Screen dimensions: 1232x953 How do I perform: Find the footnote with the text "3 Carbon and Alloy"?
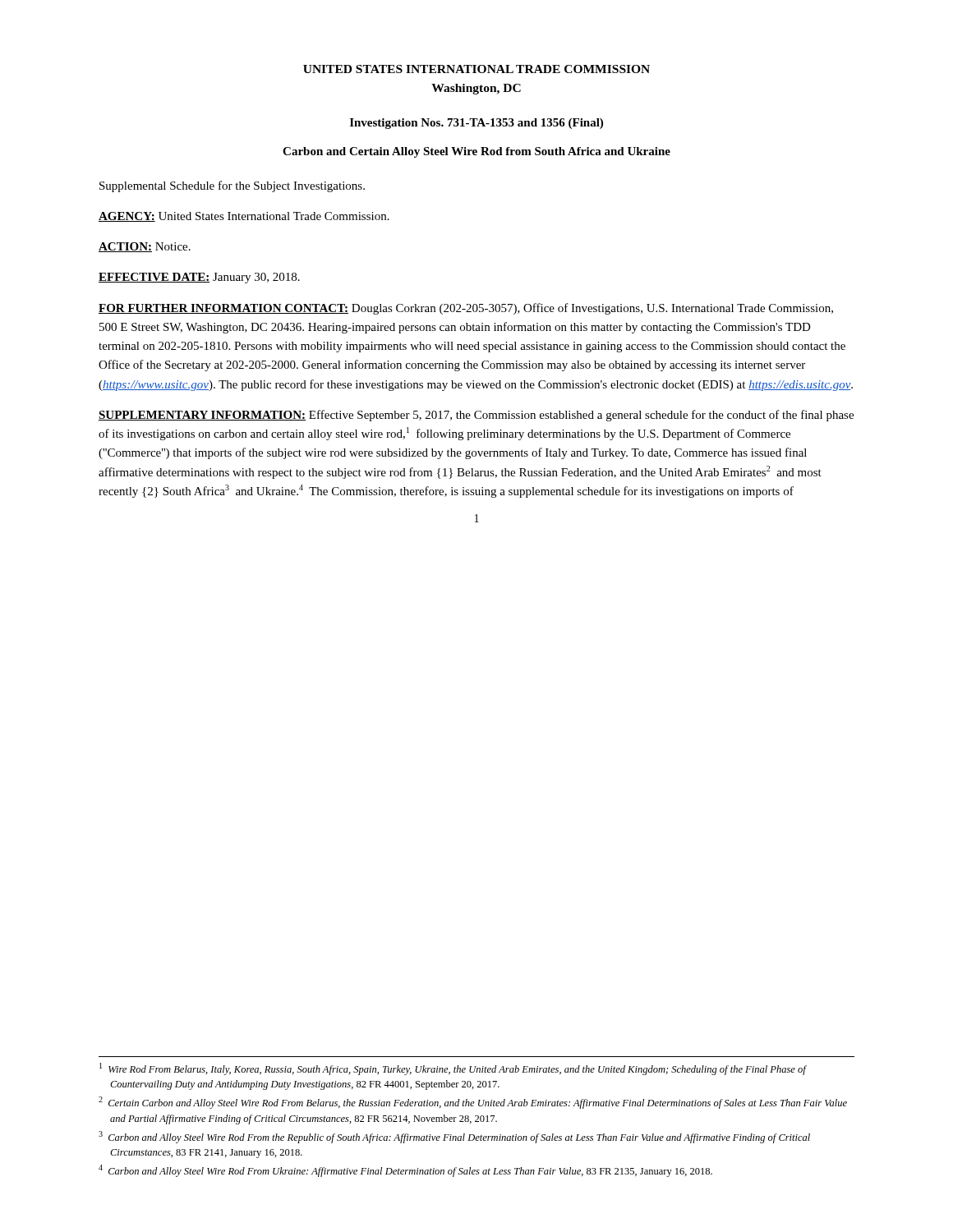click(x=454, y=1144)
